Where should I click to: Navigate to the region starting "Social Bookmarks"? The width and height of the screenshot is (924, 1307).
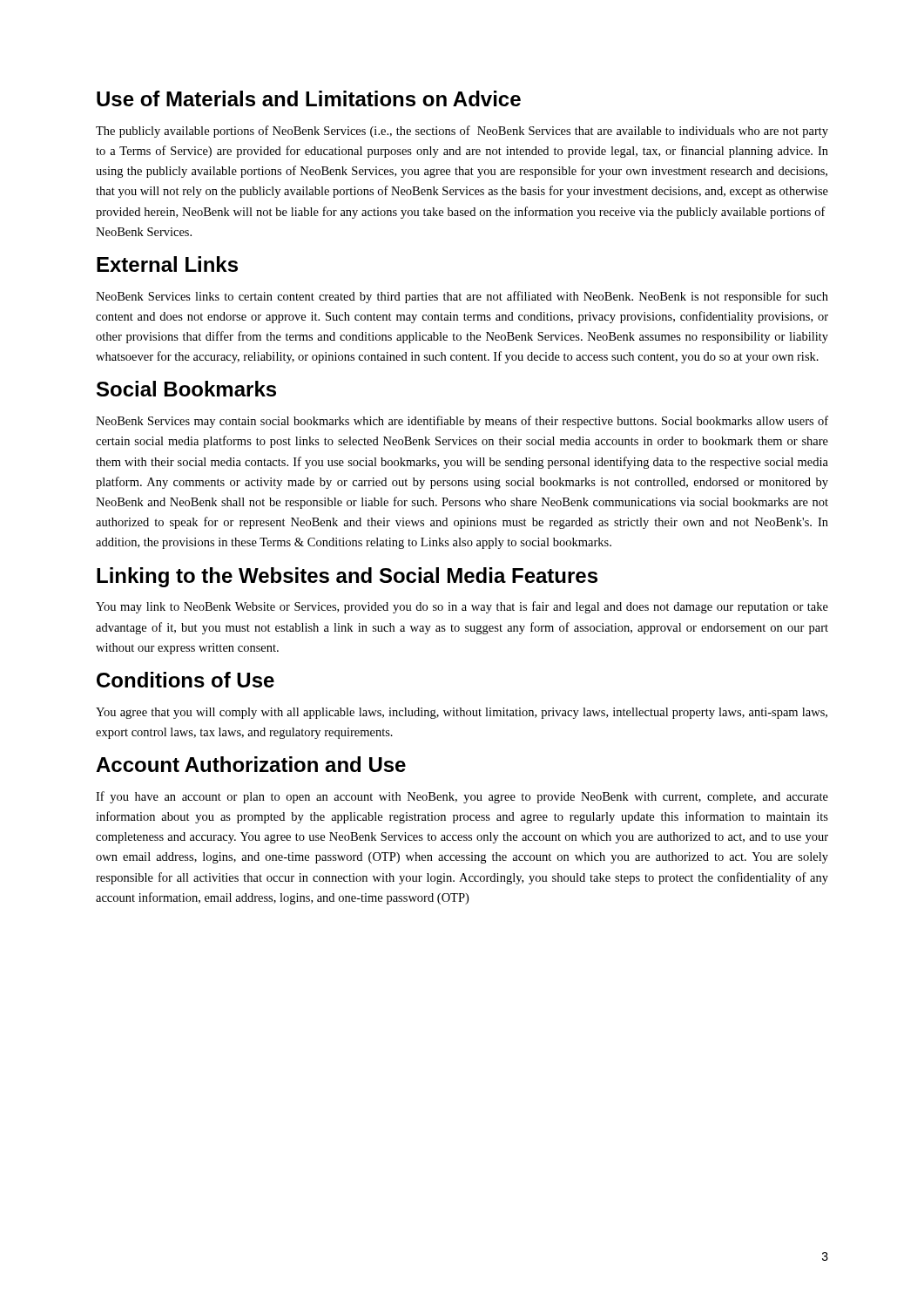pos(186,389)
